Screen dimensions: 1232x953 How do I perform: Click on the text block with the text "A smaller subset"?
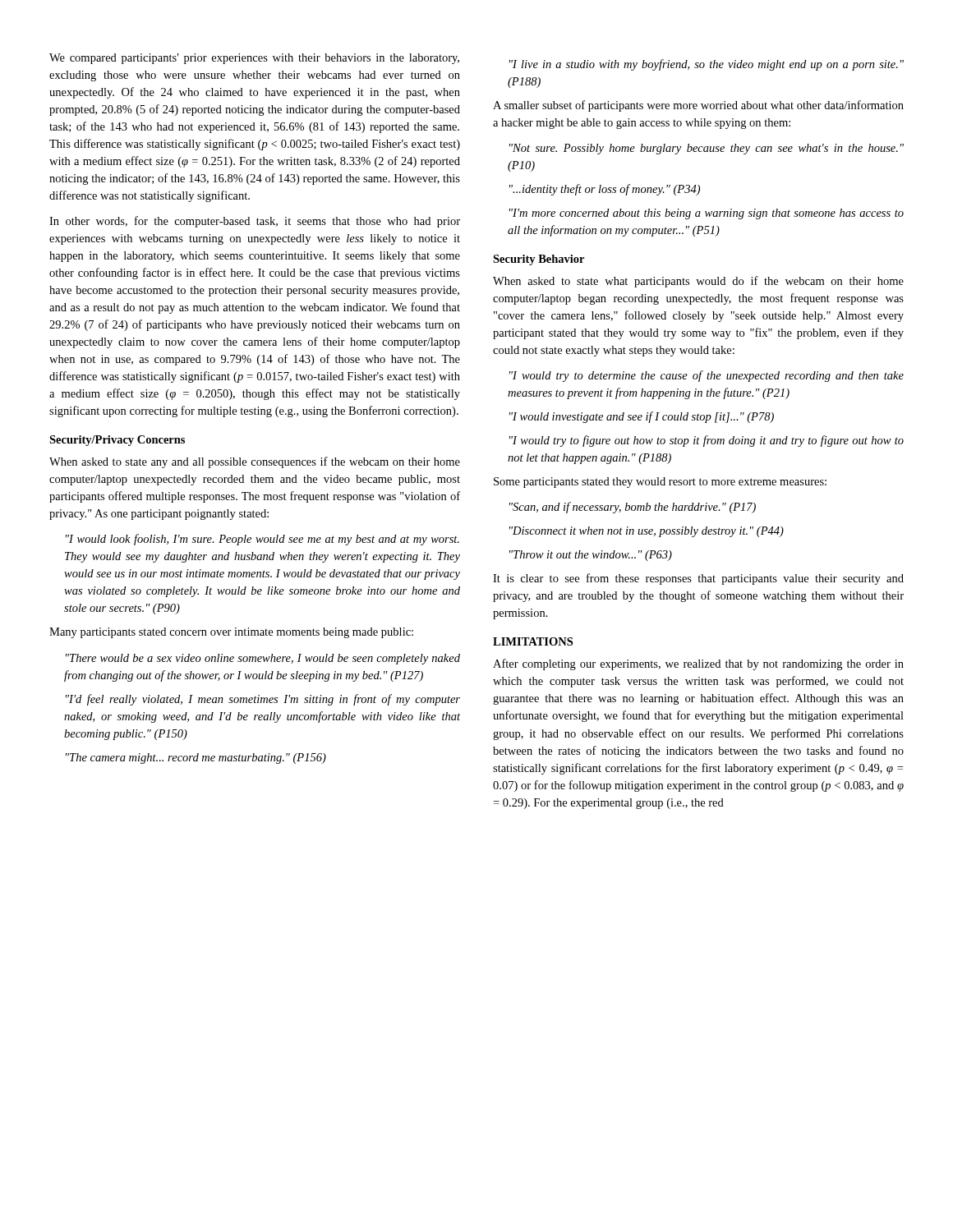(x=698, y=114)
